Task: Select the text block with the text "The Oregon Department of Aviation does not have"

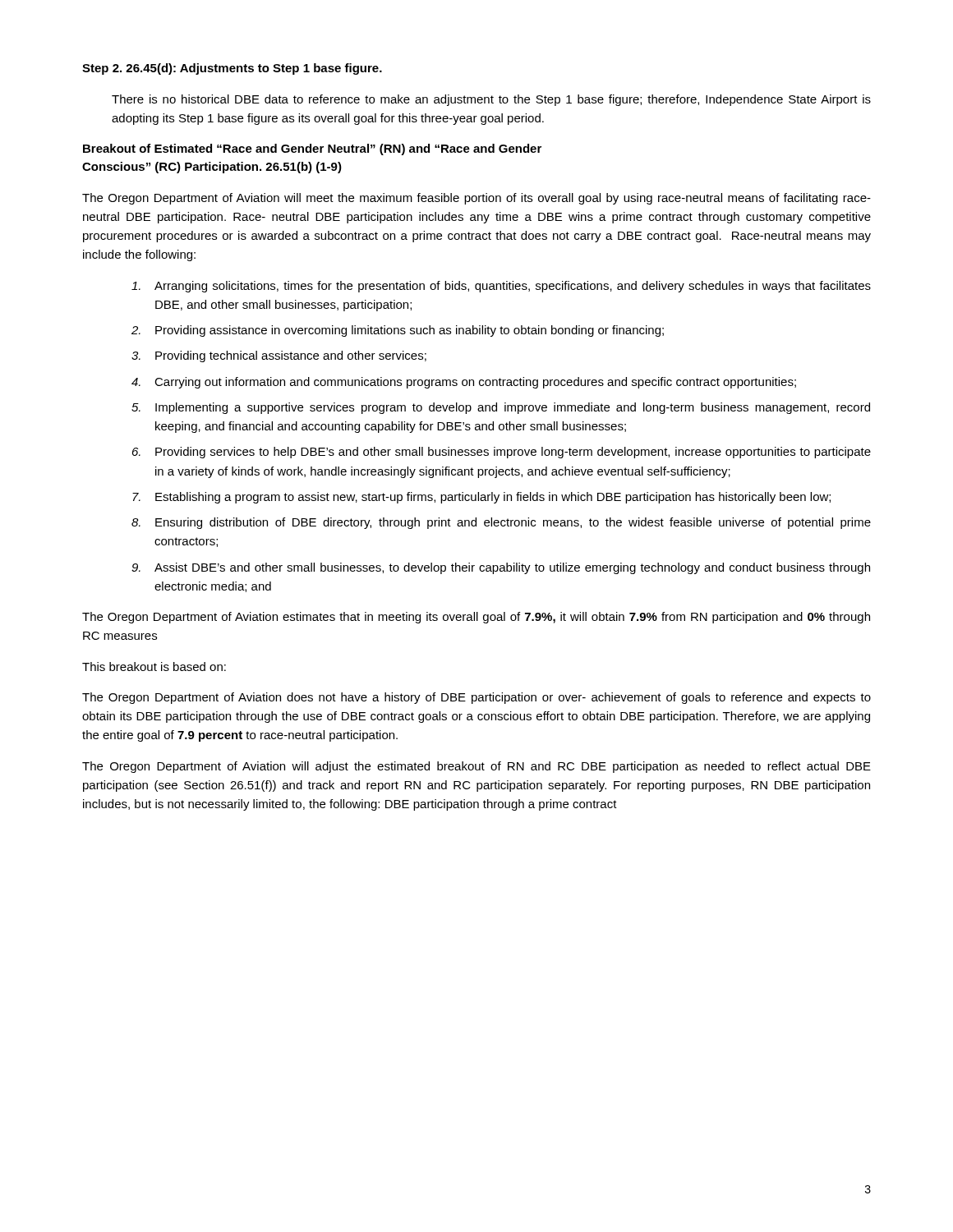Action: [476, 716]
